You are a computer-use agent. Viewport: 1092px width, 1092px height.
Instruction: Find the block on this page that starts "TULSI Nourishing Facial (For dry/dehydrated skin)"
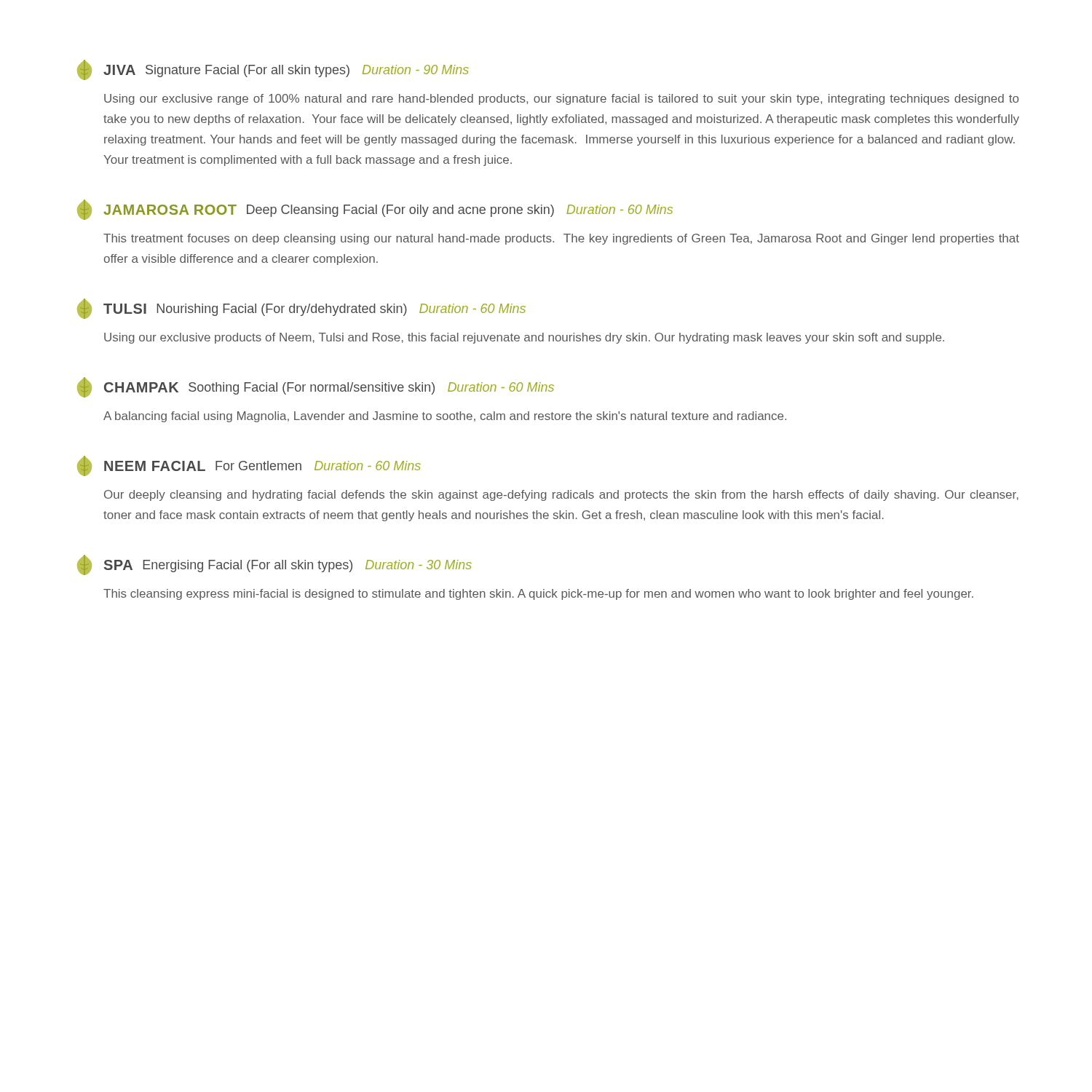click(546, 323)
